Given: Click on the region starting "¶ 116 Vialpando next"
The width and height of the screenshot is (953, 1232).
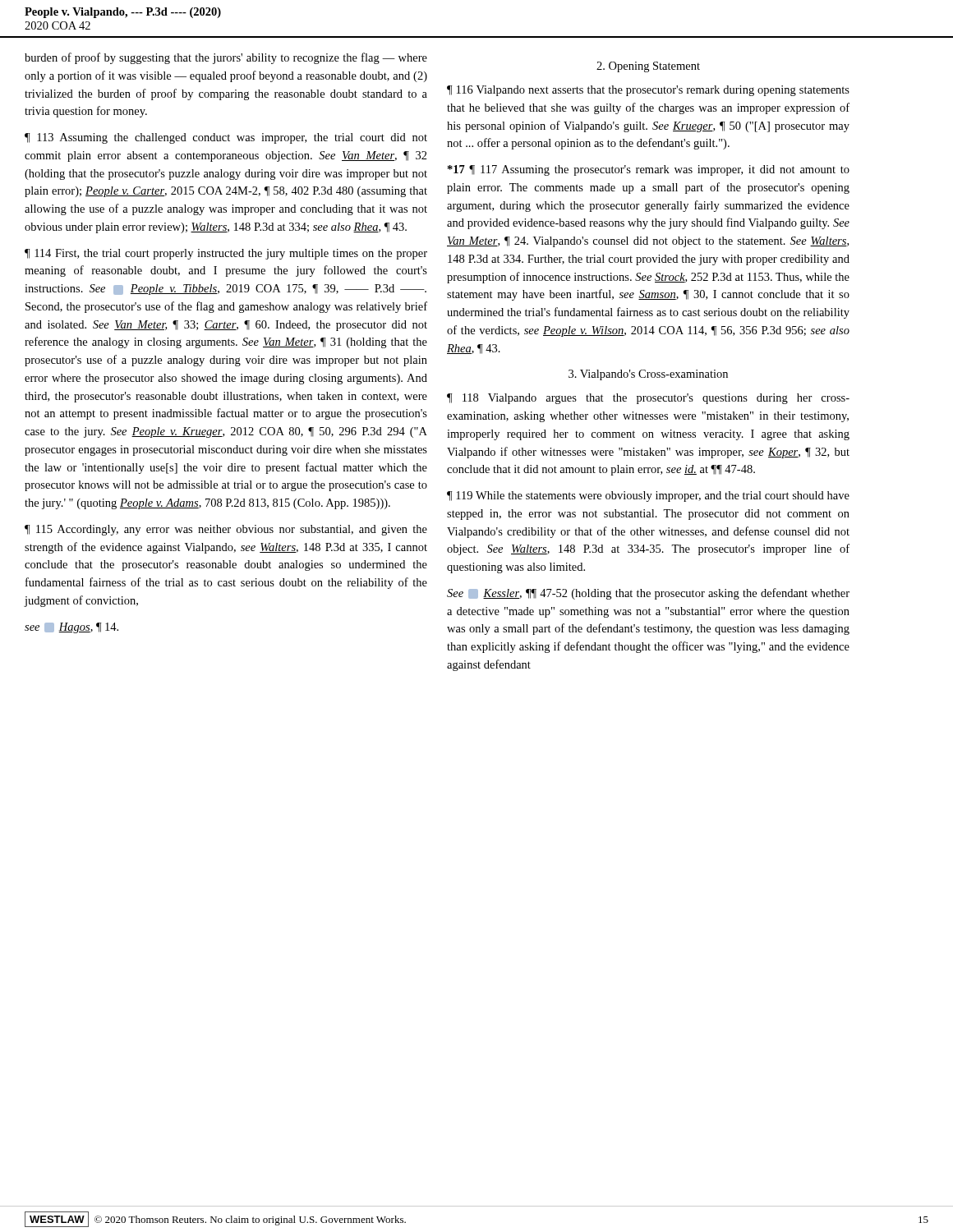Looking at the screenshot, I should tap(648, 117).
